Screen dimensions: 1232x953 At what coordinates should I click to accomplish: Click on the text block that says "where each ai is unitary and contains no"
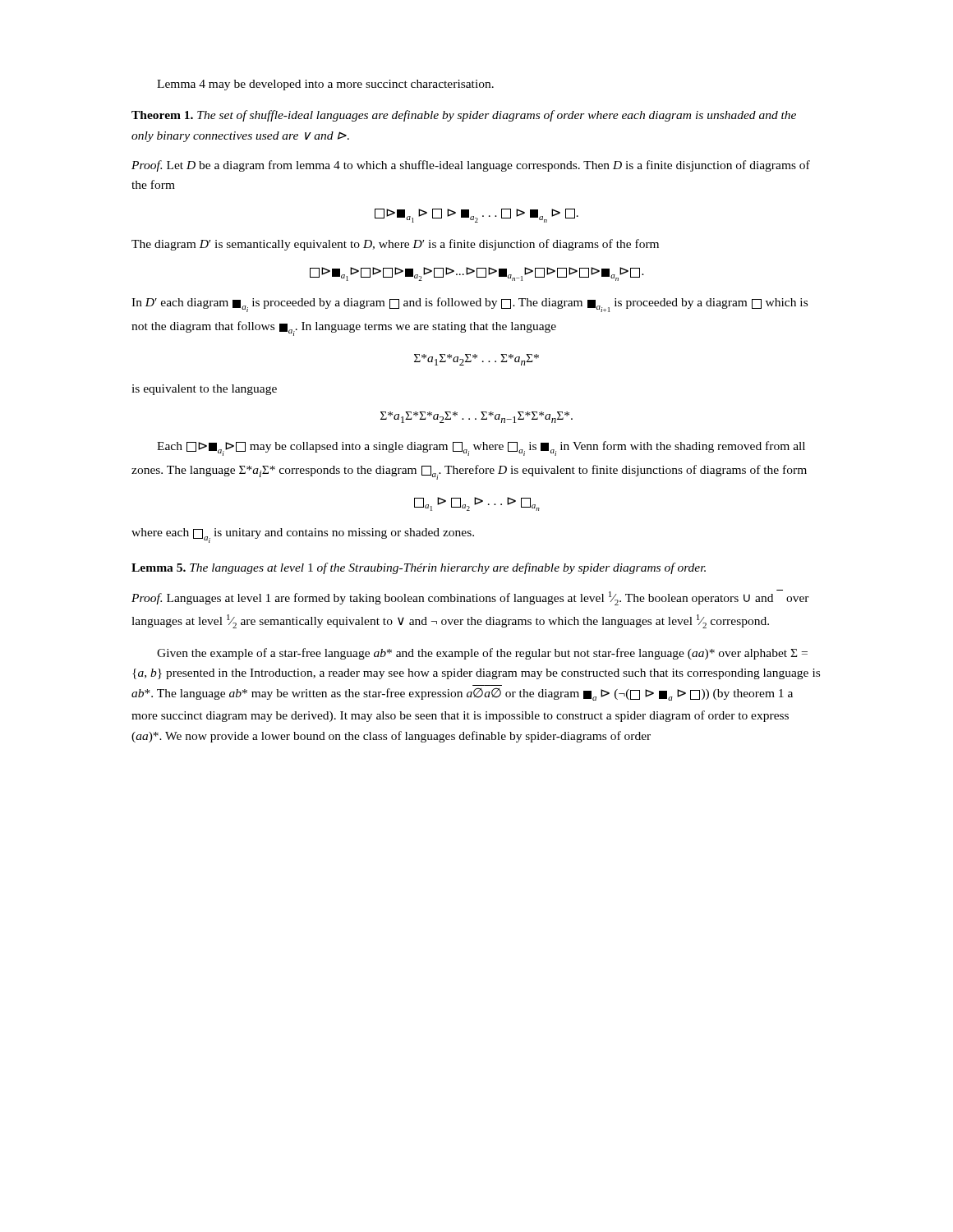coord(476,534)
